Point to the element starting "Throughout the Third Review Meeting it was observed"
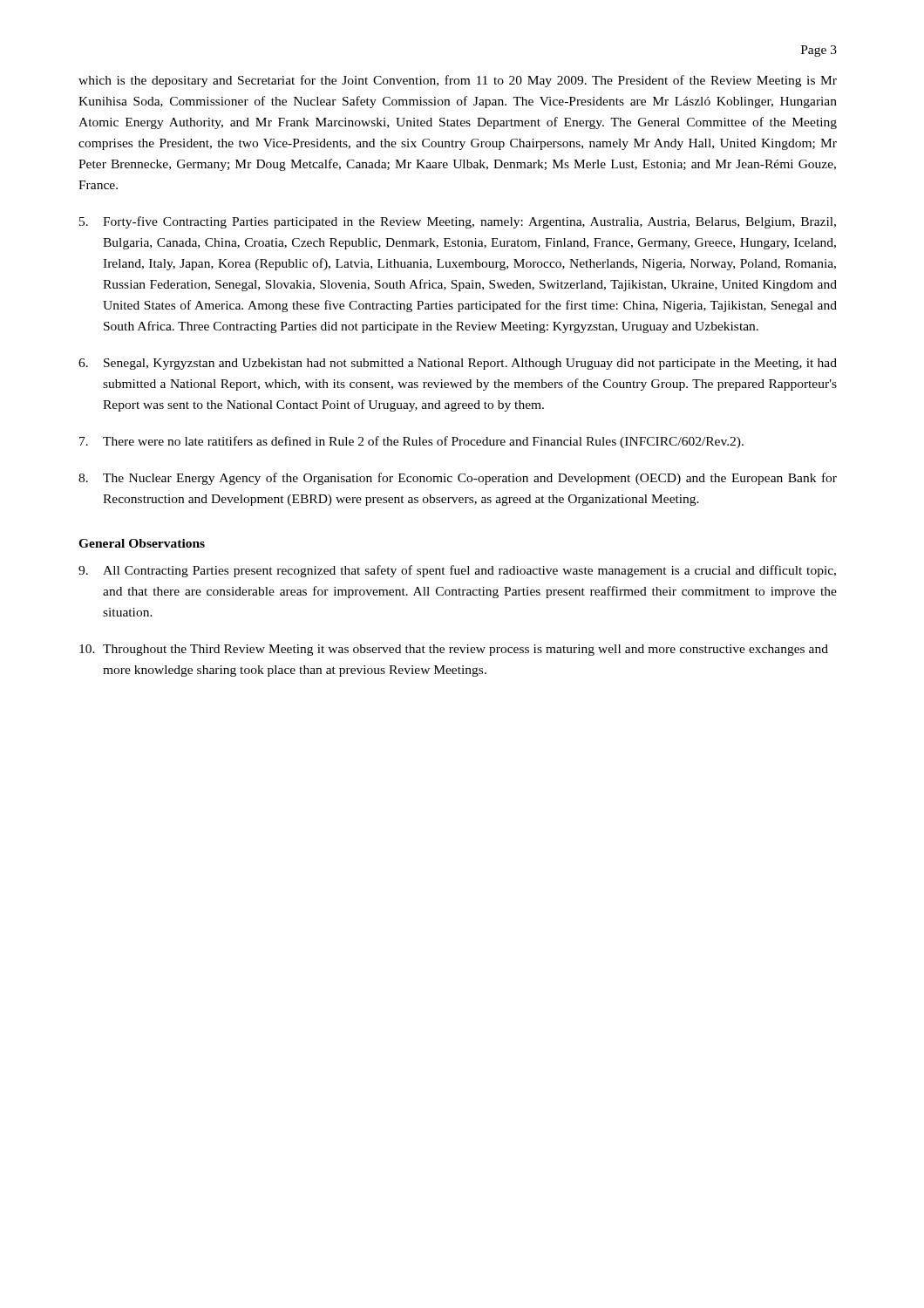This screenshot has height=1308, width=924. (x=453, y=659)
